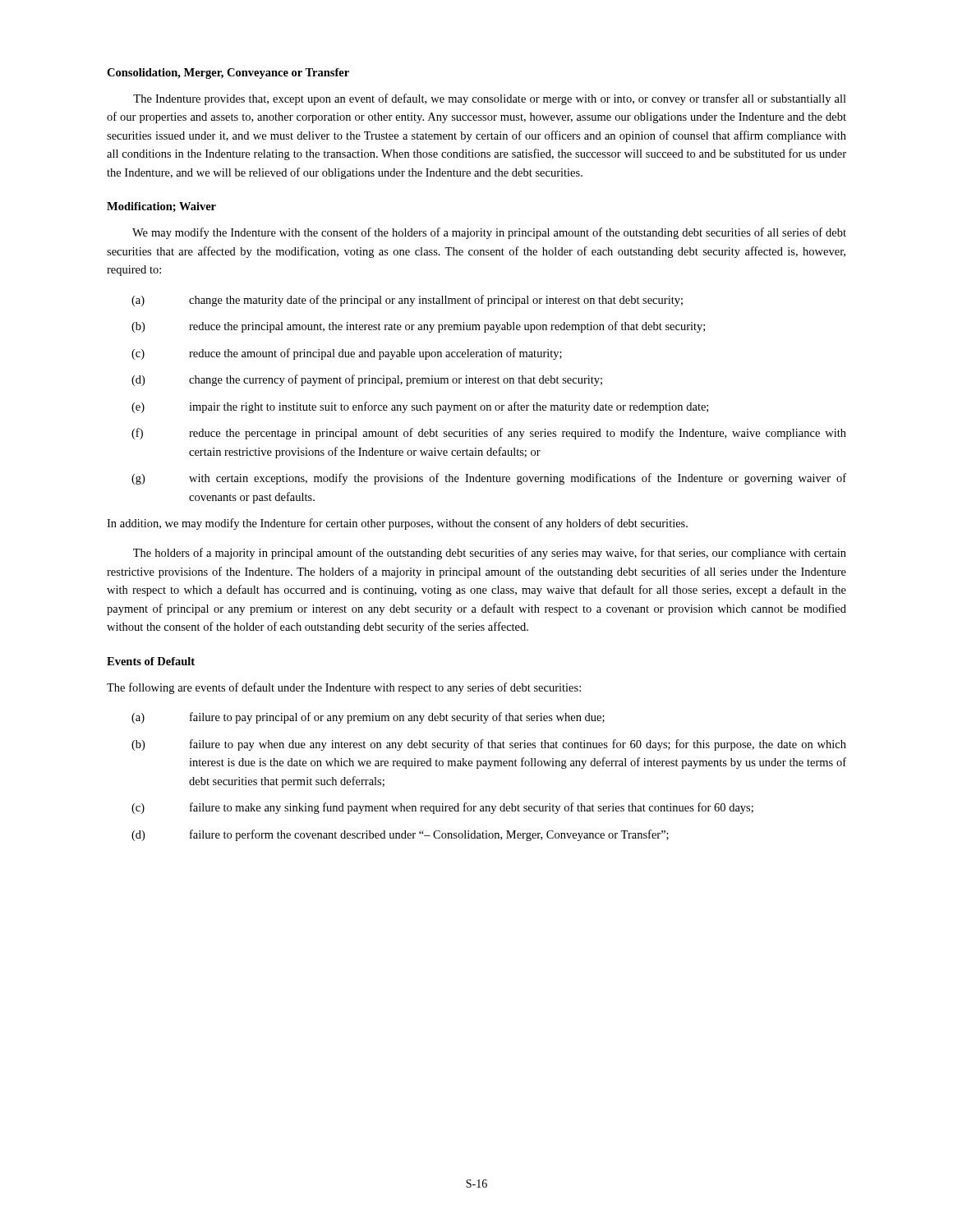The image size is (953, 1232).
Task: Find the text block starting "(b) failure to pay when due"
Action: (x=476, y=763)
